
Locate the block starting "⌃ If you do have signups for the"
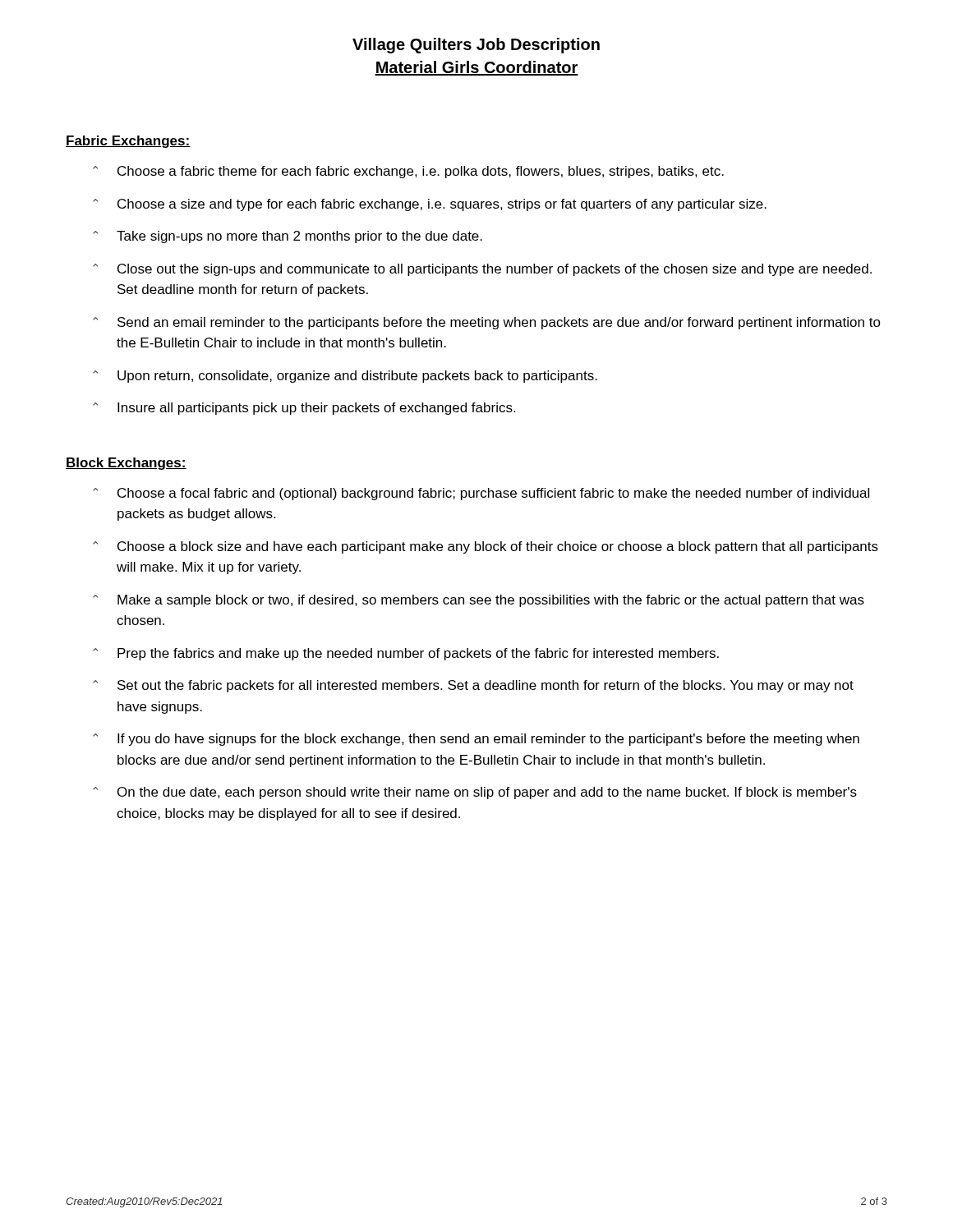(489, 749)
